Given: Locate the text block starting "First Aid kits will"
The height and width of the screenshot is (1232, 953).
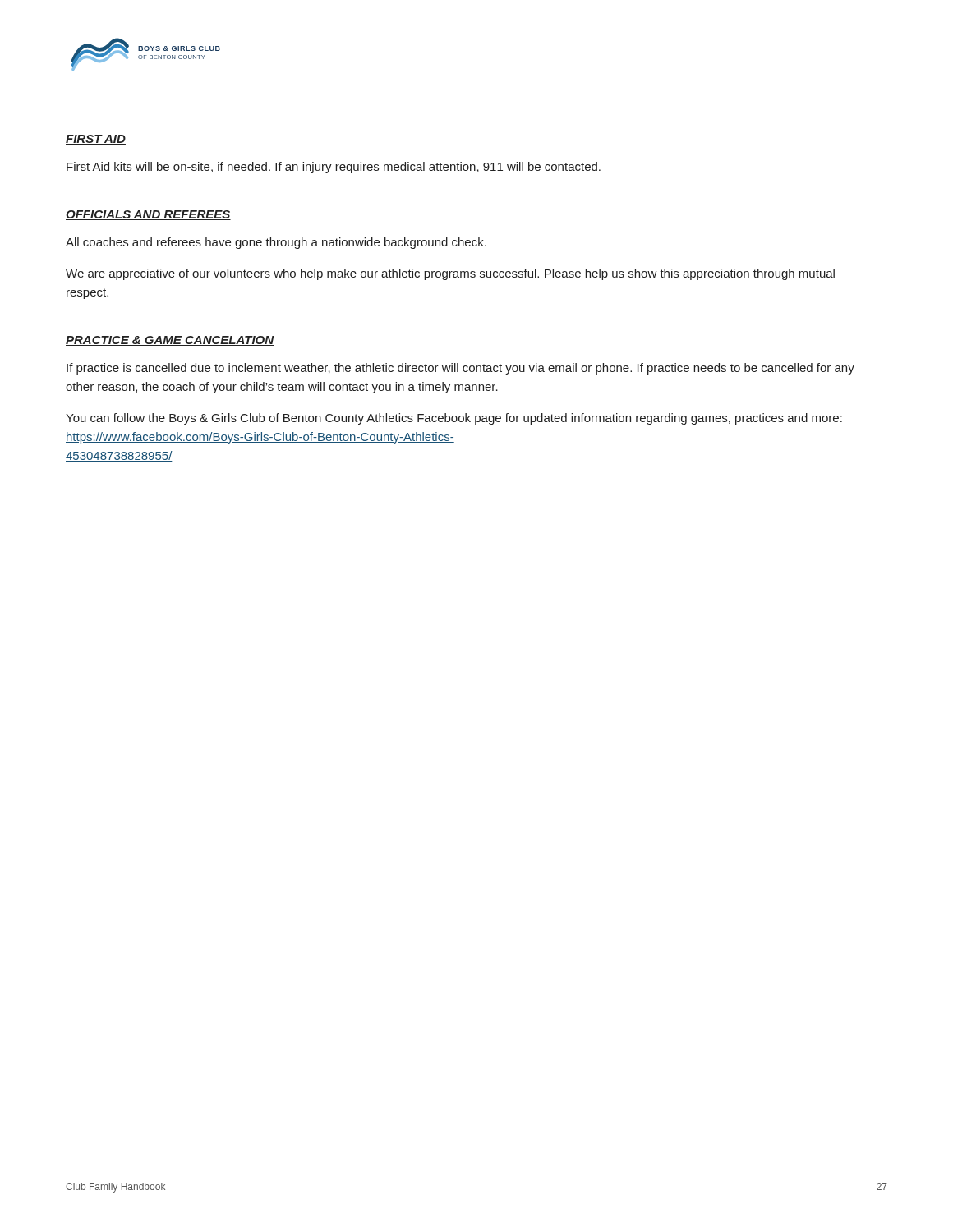Looking at the screenshot, I should point(334,166).
